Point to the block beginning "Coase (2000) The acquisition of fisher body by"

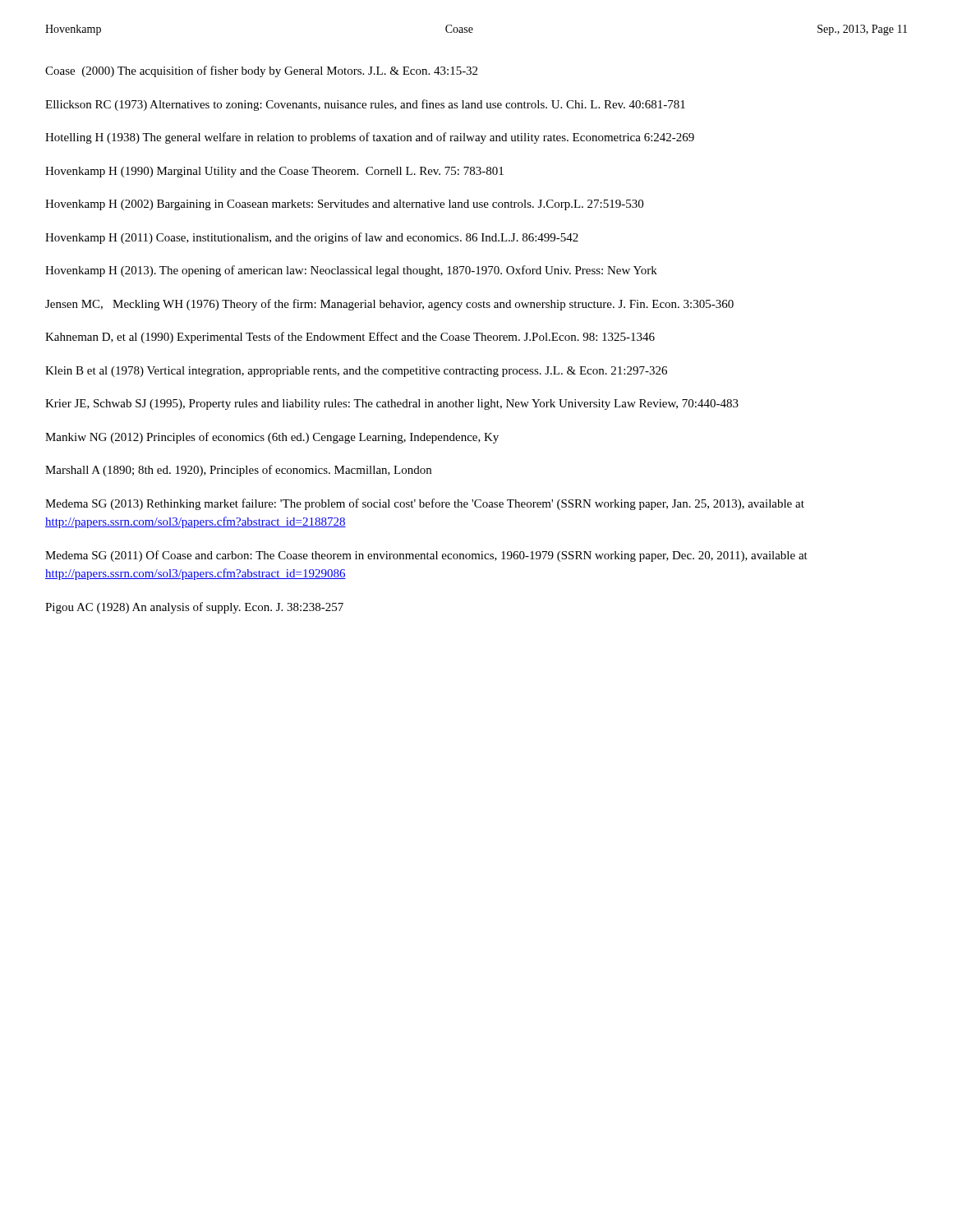click(x=262, y=71)
